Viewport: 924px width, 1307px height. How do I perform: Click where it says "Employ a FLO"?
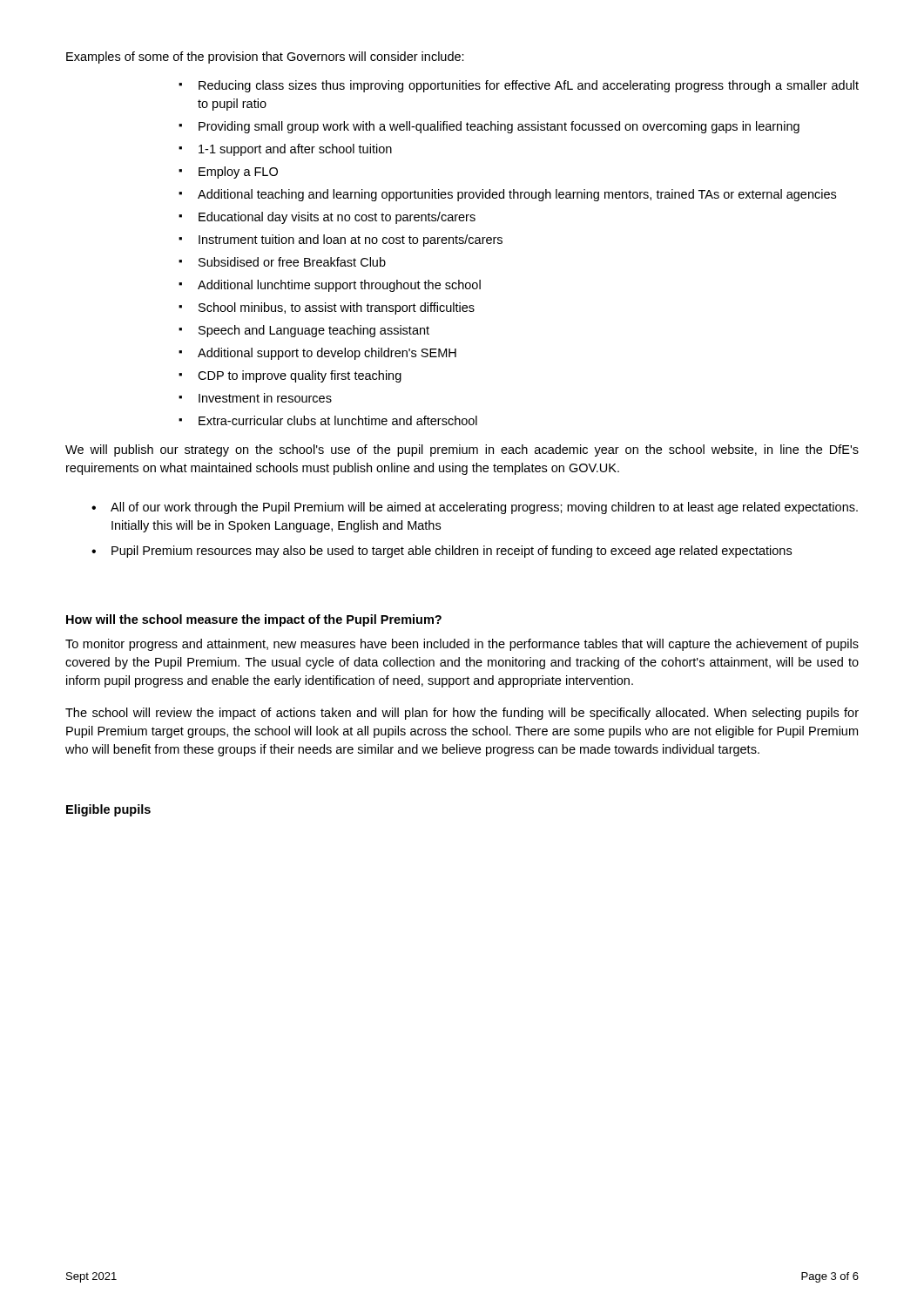click(x=238, y=172)
